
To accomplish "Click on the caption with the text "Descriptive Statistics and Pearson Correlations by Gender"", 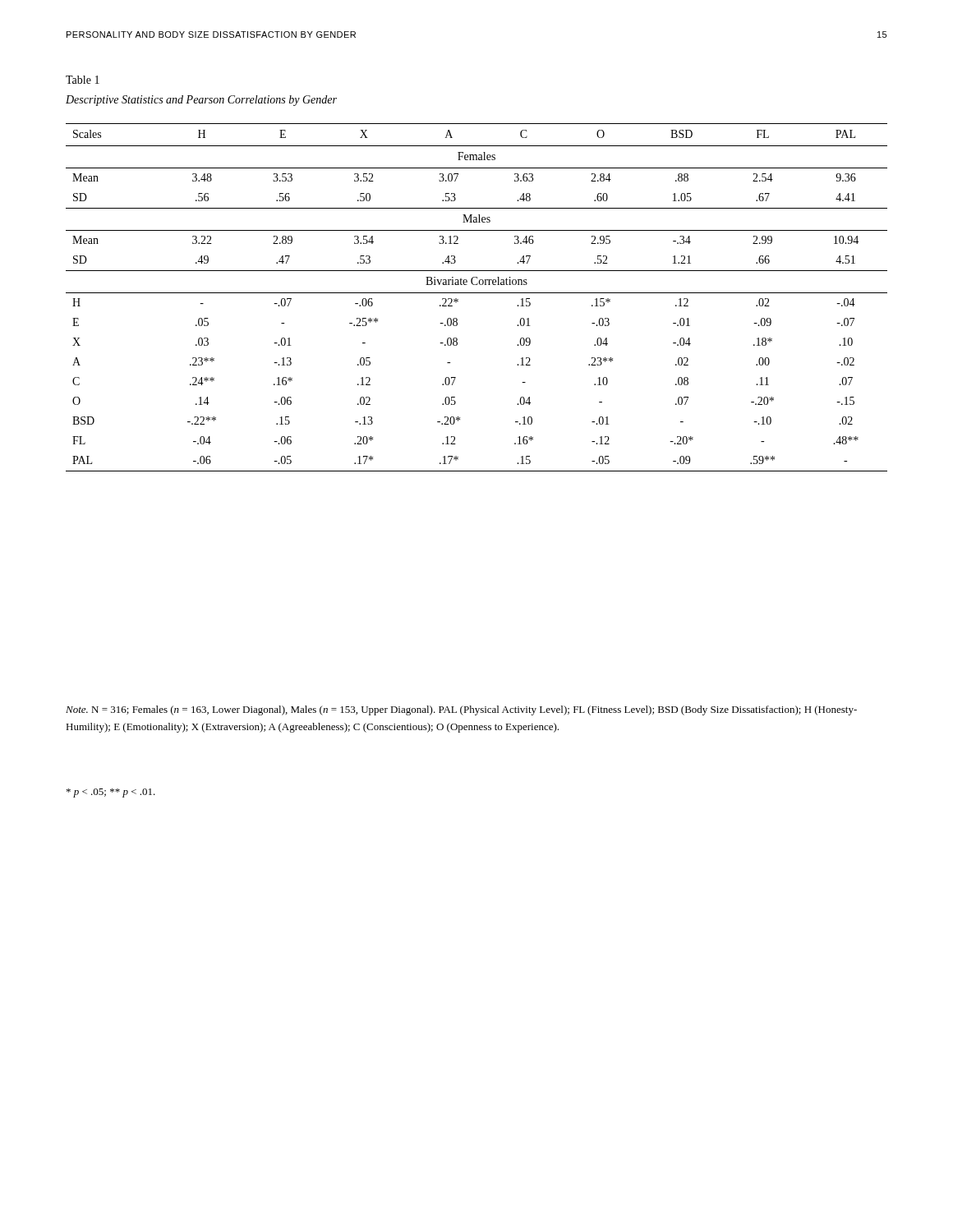I will [x=201, y=100].
